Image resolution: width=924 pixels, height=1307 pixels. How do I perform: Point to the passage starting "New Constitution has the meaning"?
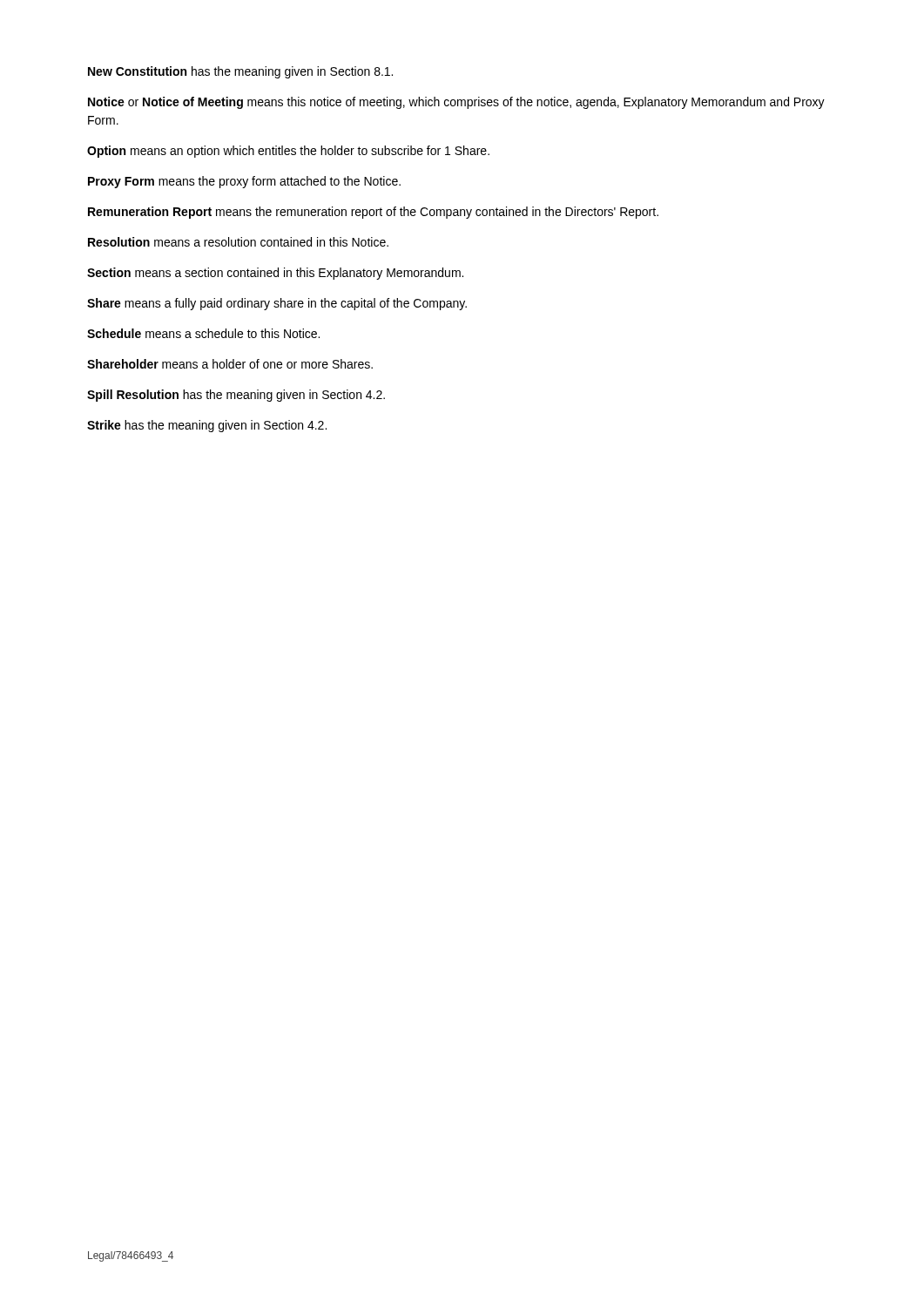[x=241, y=71]
